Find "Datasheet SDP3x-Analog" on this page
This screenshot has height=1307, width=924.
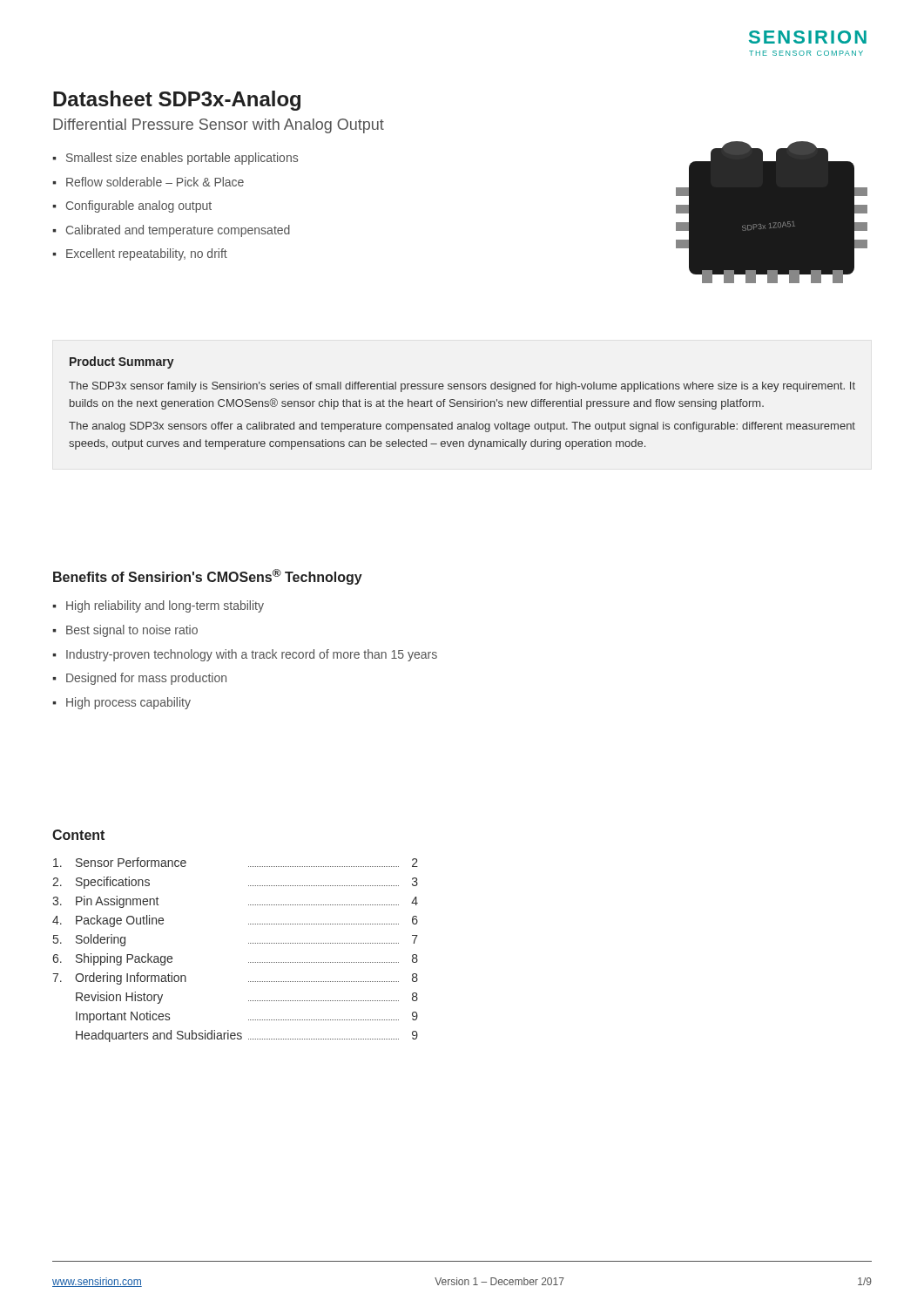[x=177, y=99]
